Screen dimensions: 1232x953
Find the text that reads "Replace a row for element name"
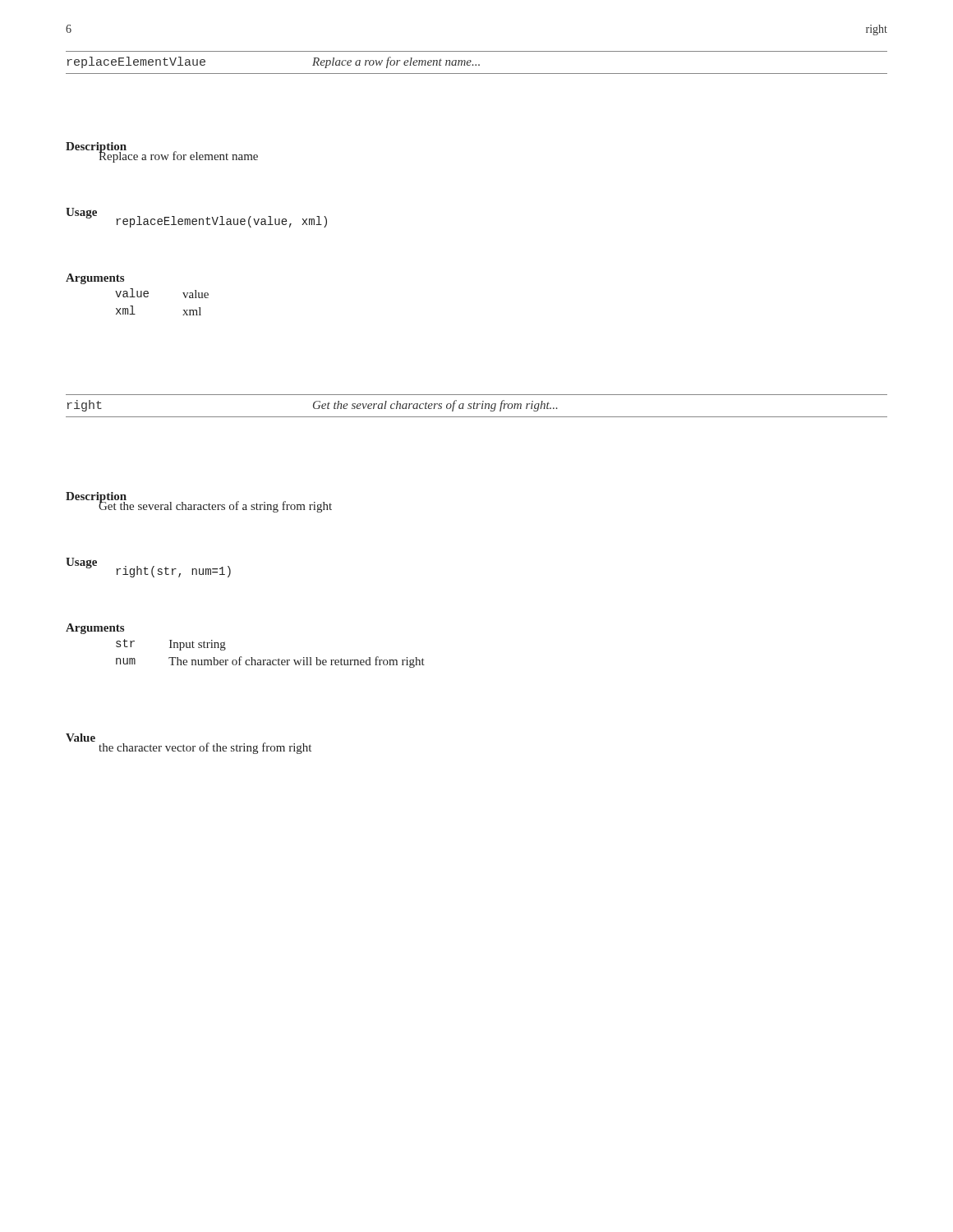[x=178, y=156]
